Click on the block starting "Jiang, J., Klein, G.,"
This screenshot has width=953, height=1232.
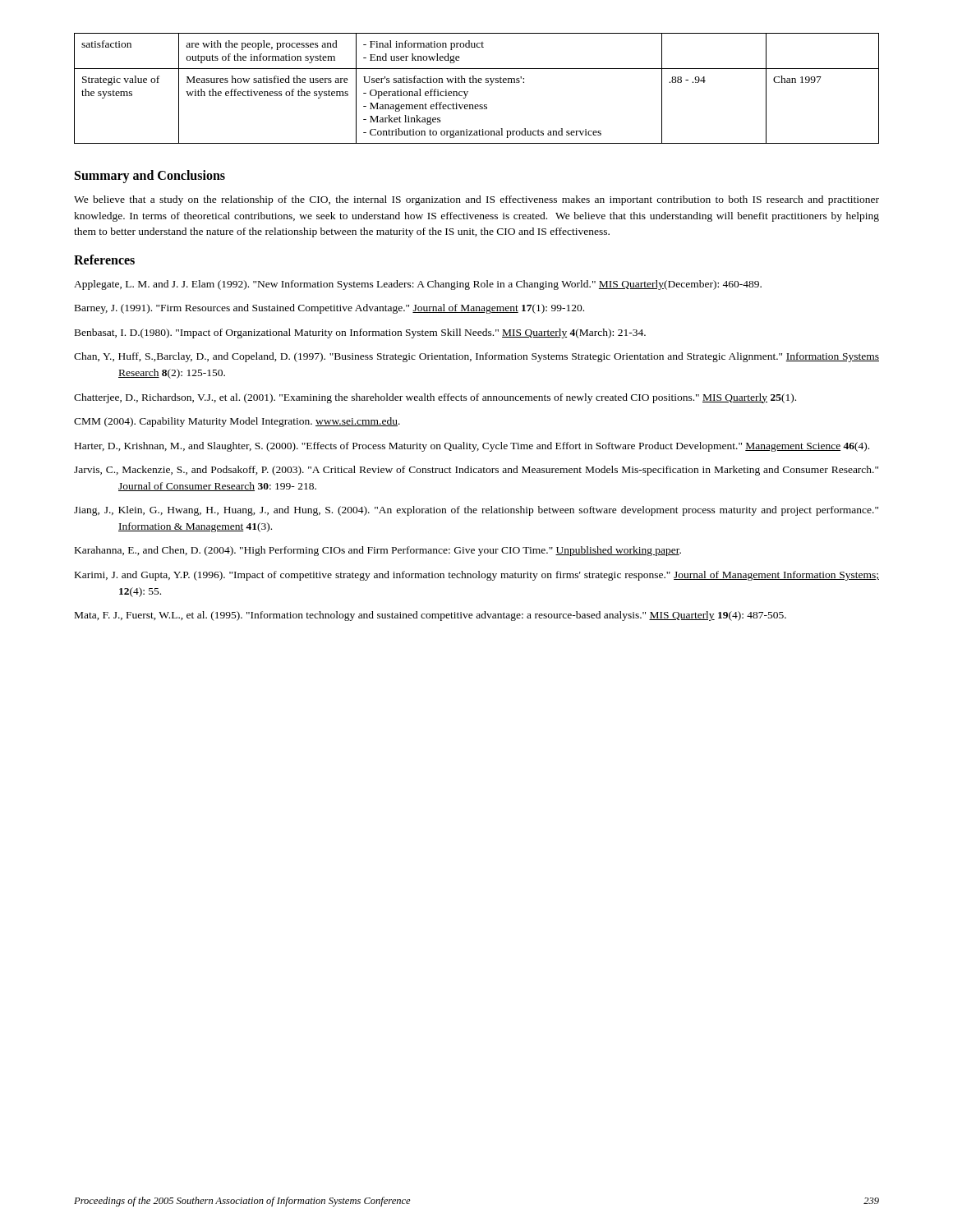[x=476, y=518]
